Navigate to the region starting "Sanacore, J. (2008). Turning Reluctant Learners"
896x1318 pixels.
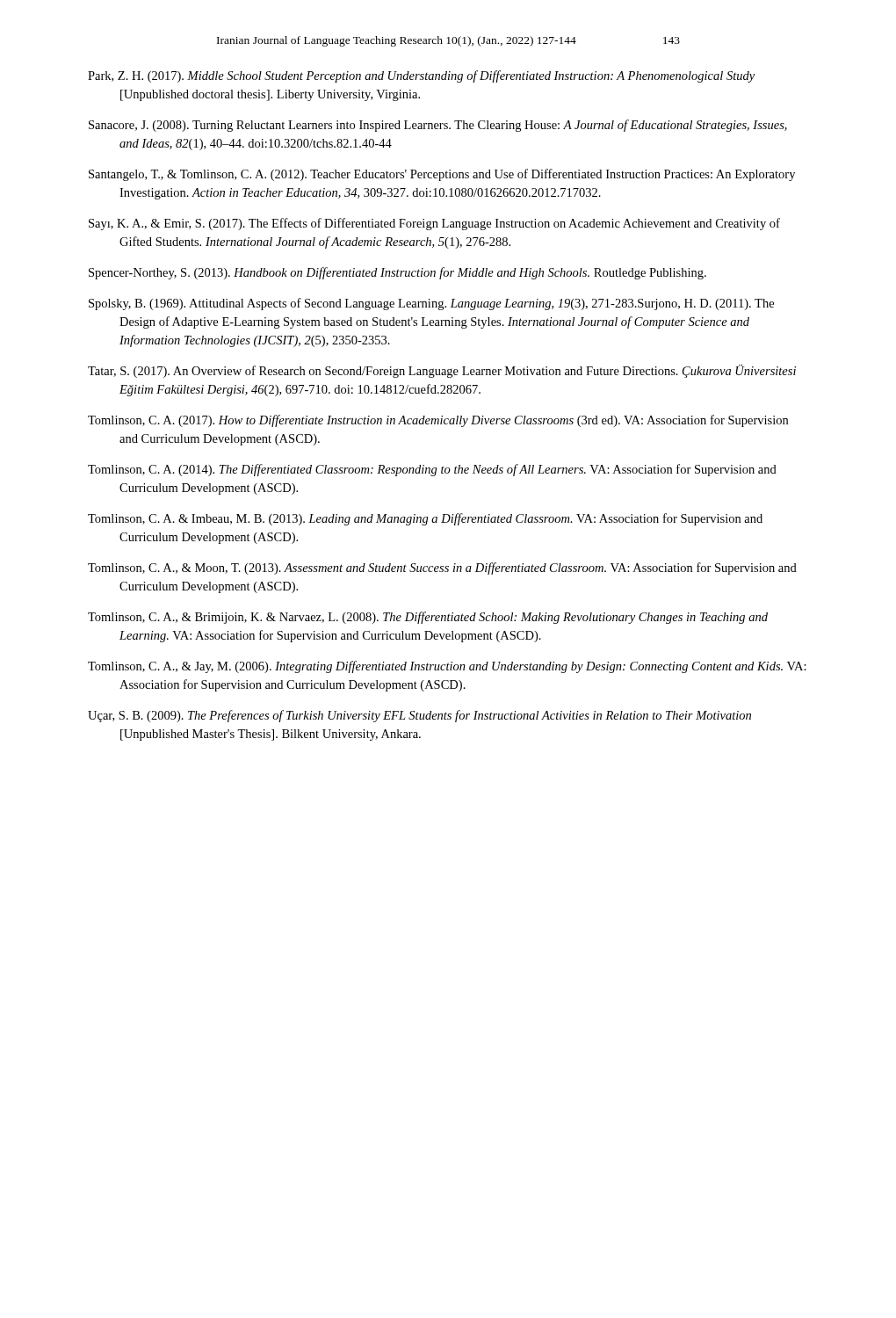(448, 134)
